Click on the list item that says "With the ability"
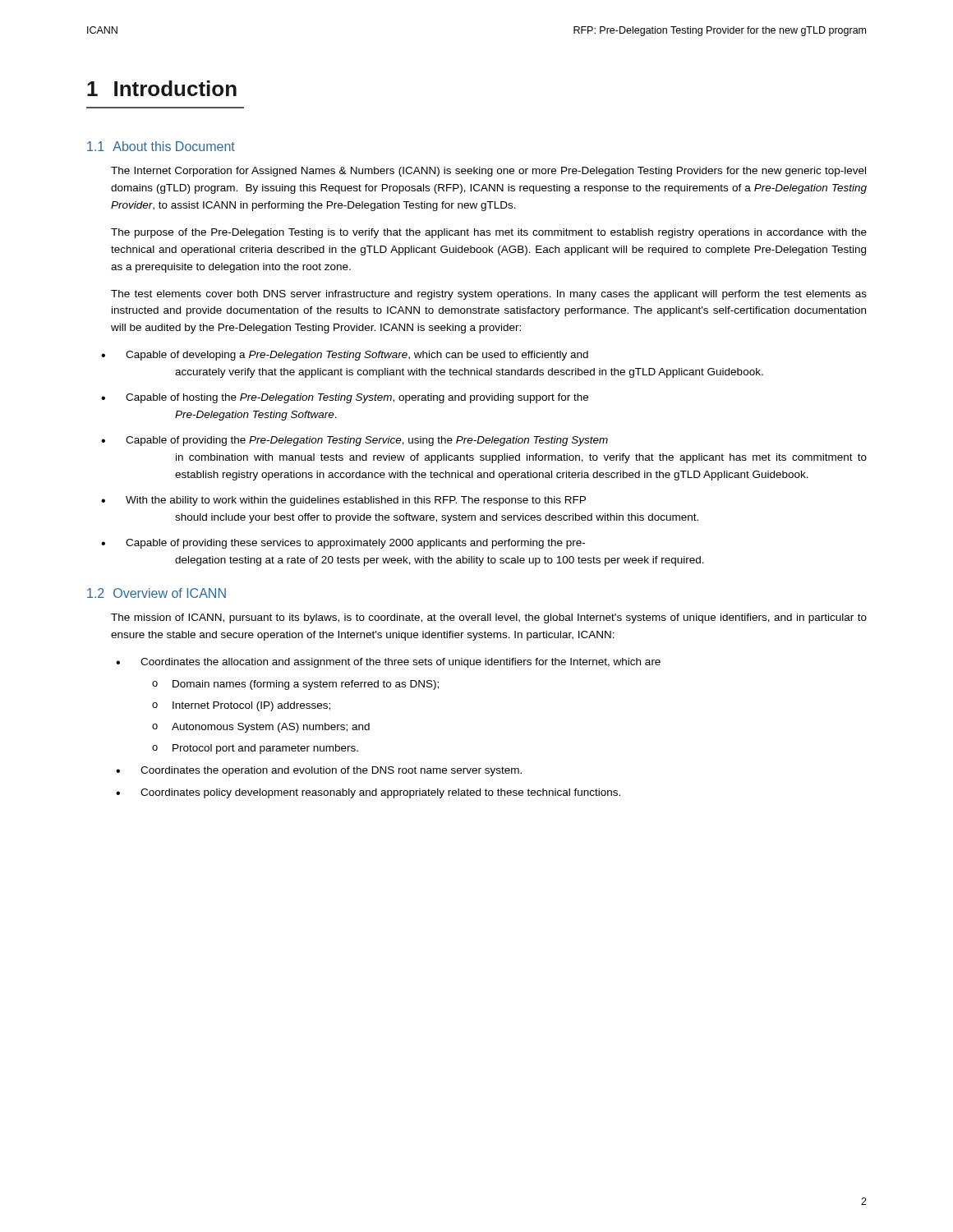 [496, 510]
